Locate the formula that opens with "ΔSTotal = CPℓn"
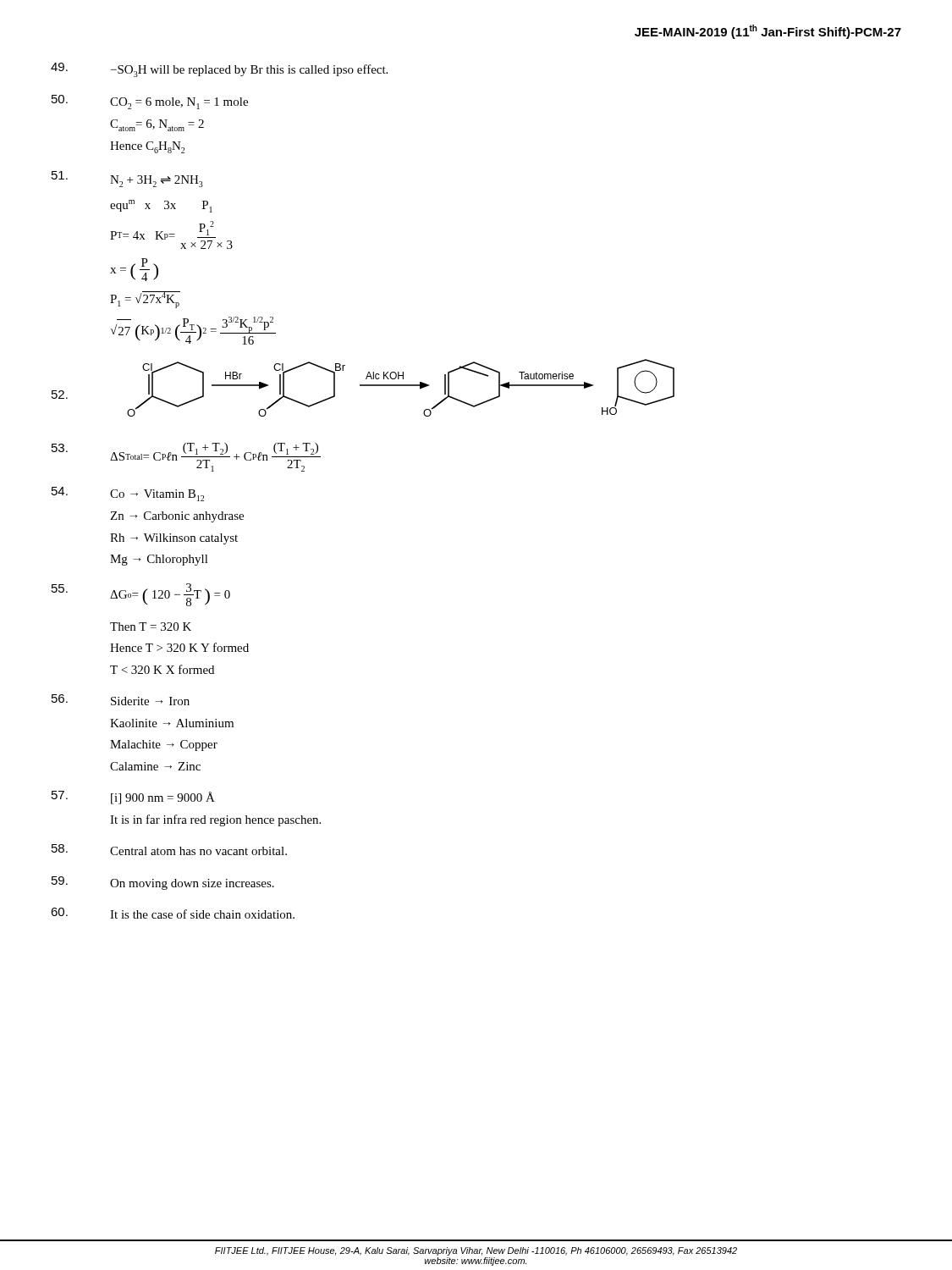 click(x=186, y=457)
